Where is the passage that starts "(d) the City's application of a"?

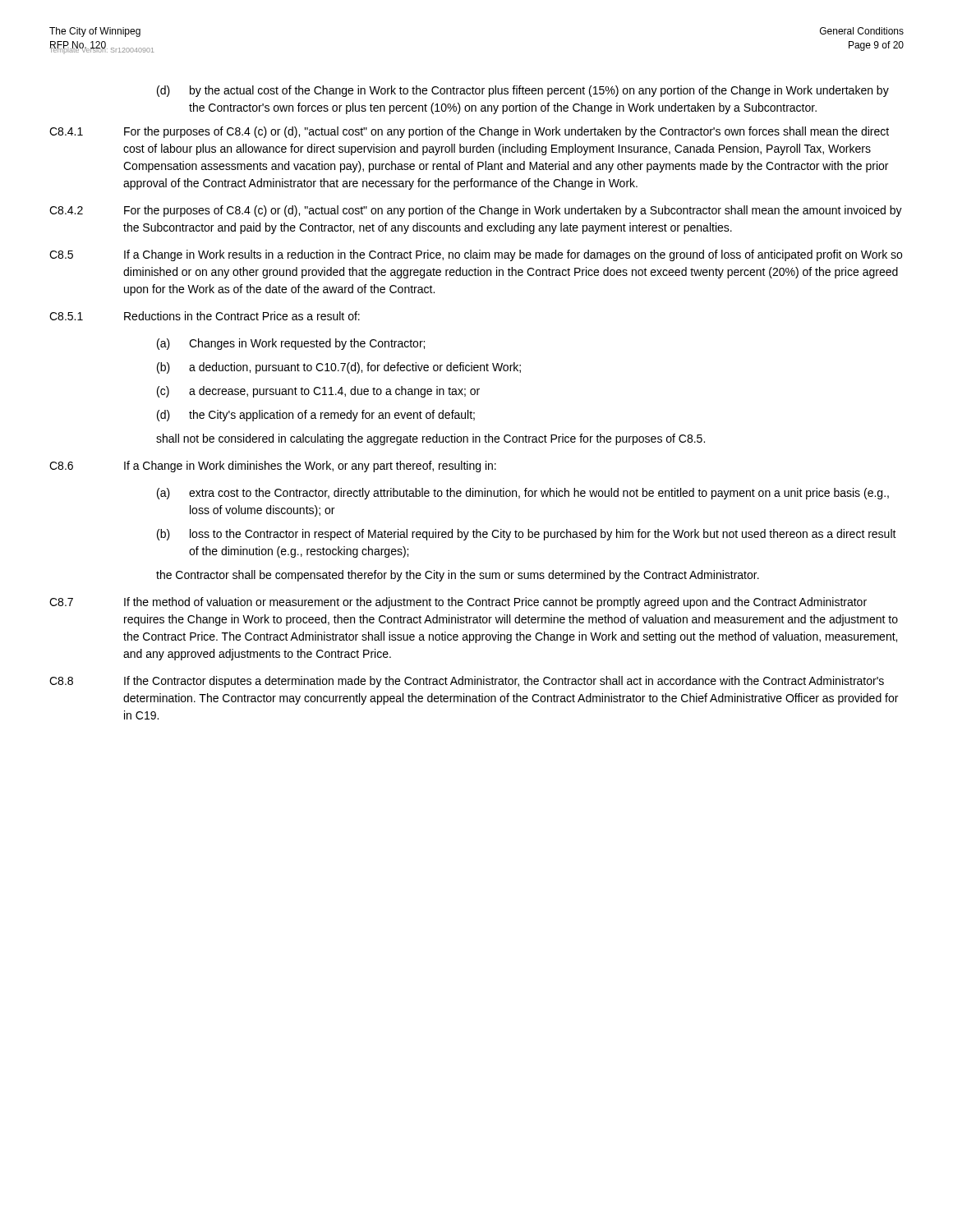point(316,416)
